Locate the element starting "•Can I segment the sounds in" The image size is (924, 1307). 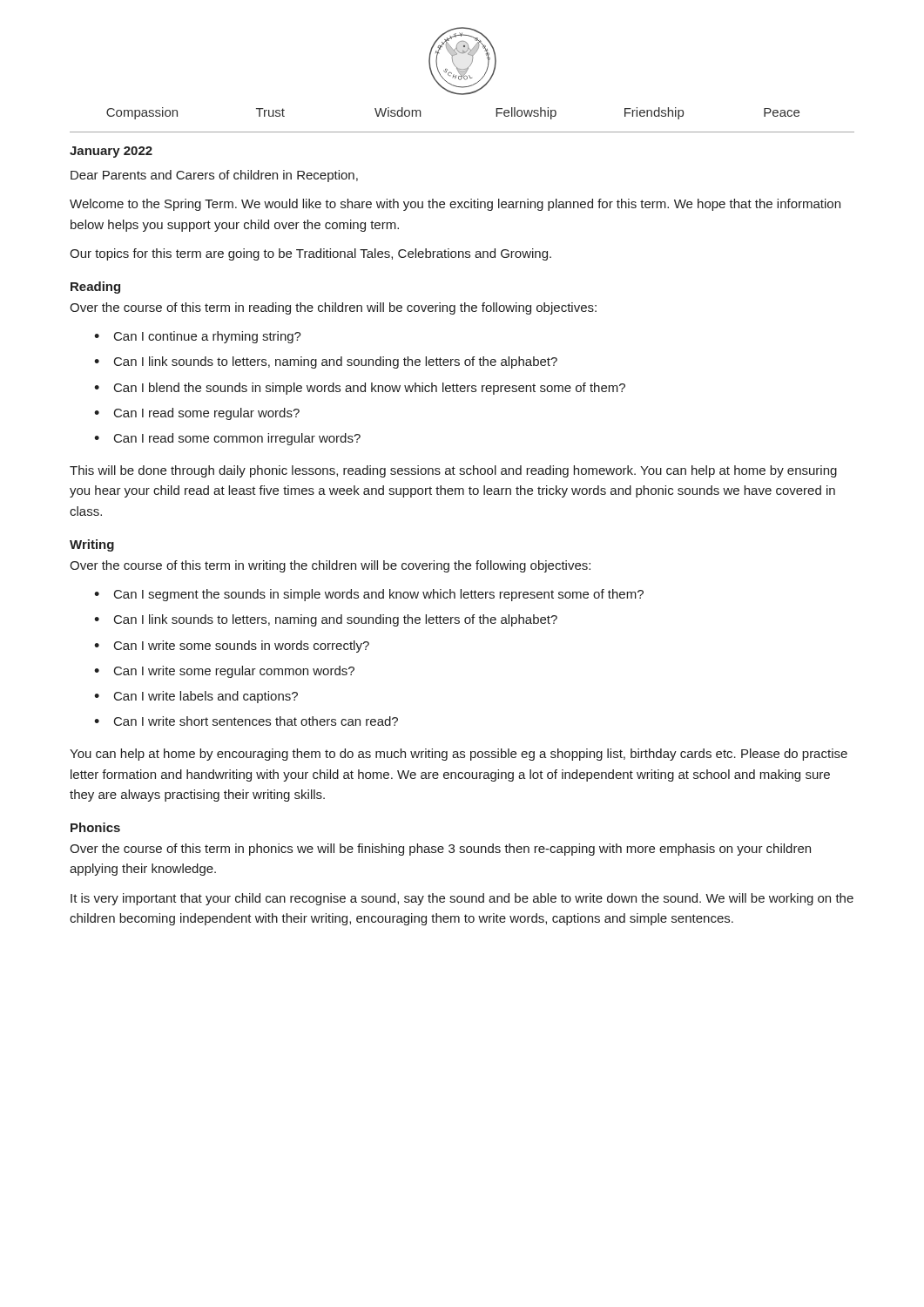click(x=474, y=595)
